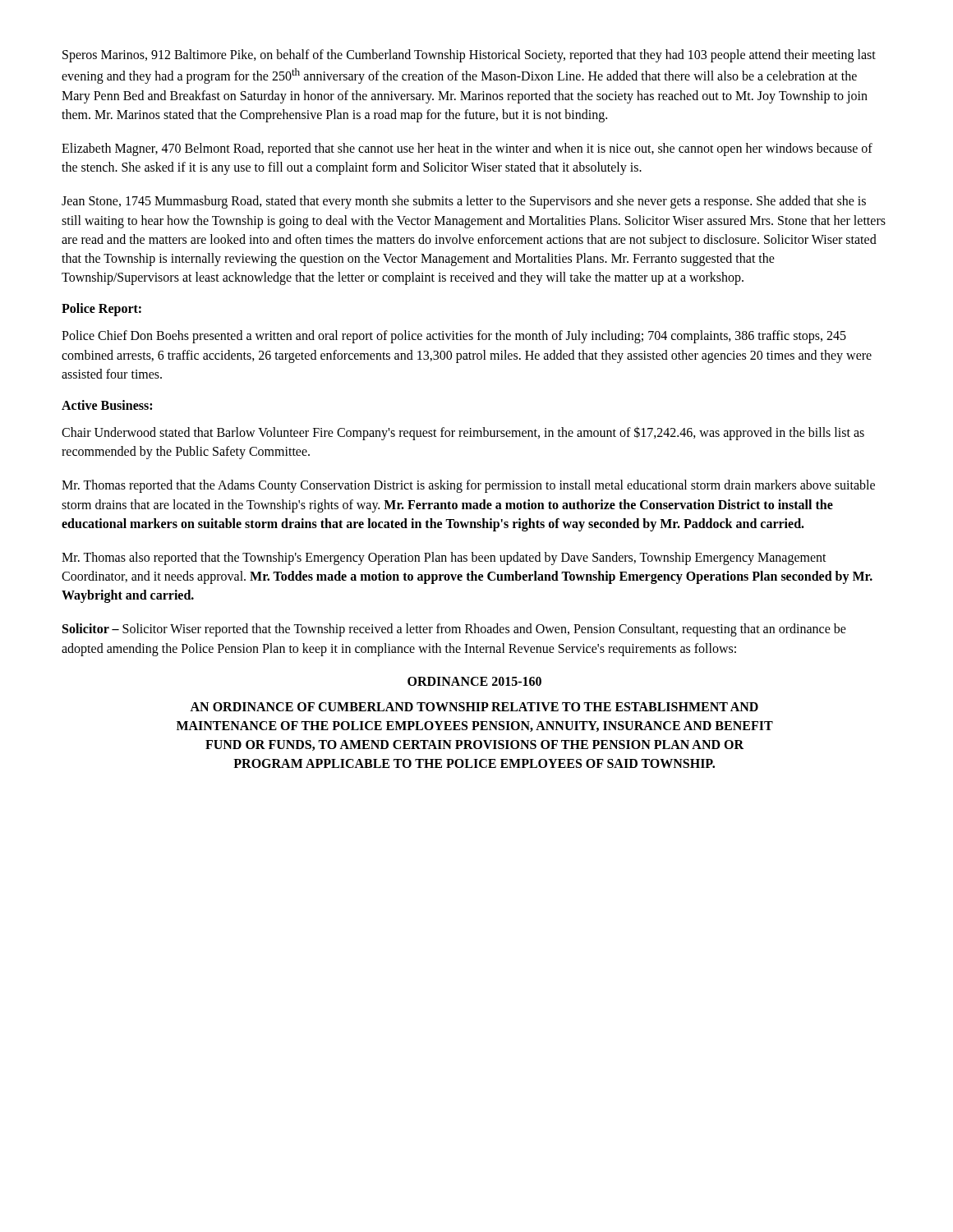Locate the text block containing "Elizabeth Magner, 470 Belmont"

tap(467, 158)
